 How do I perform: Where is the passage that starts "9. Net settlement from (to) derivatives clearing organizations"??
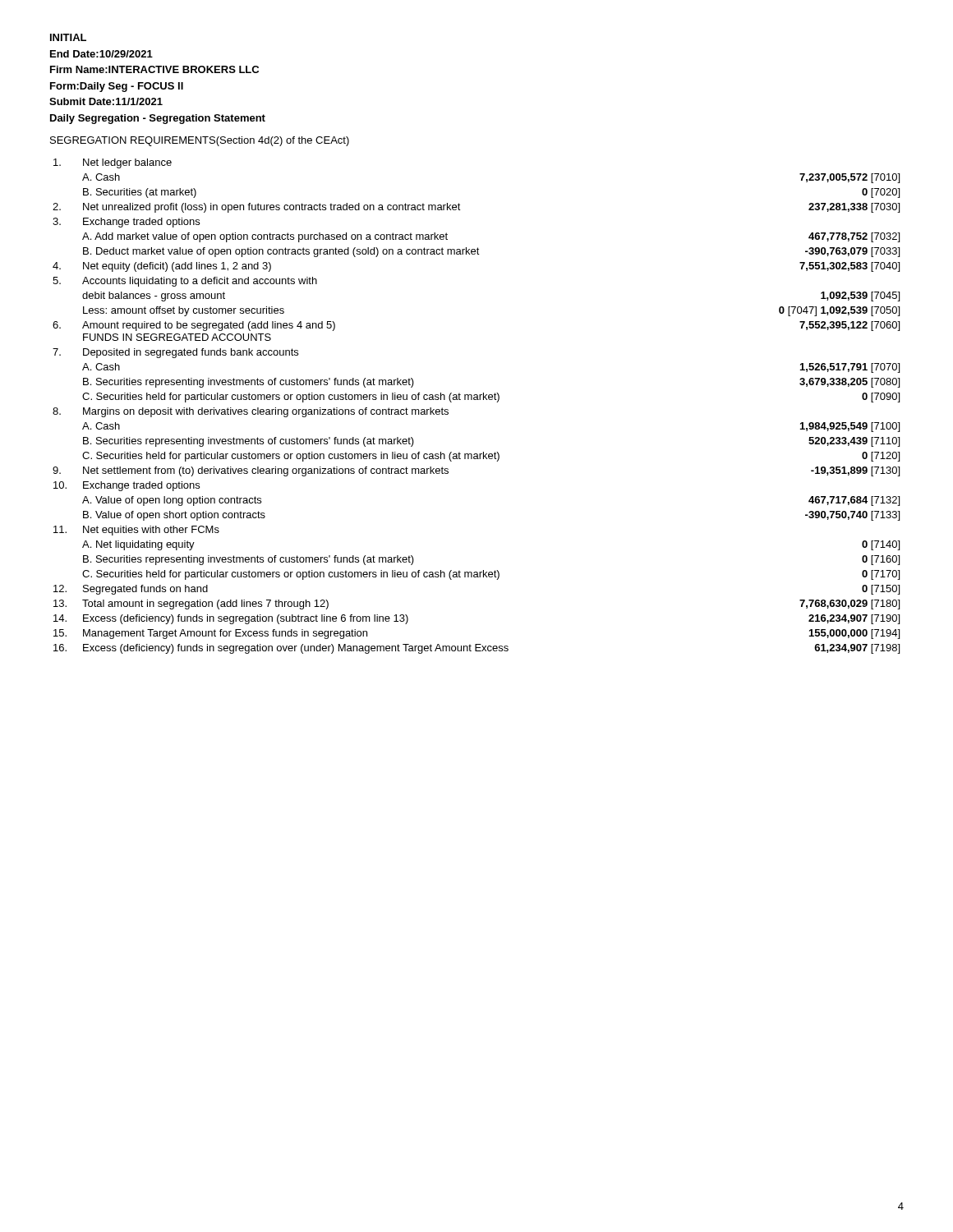pos(476,470)
